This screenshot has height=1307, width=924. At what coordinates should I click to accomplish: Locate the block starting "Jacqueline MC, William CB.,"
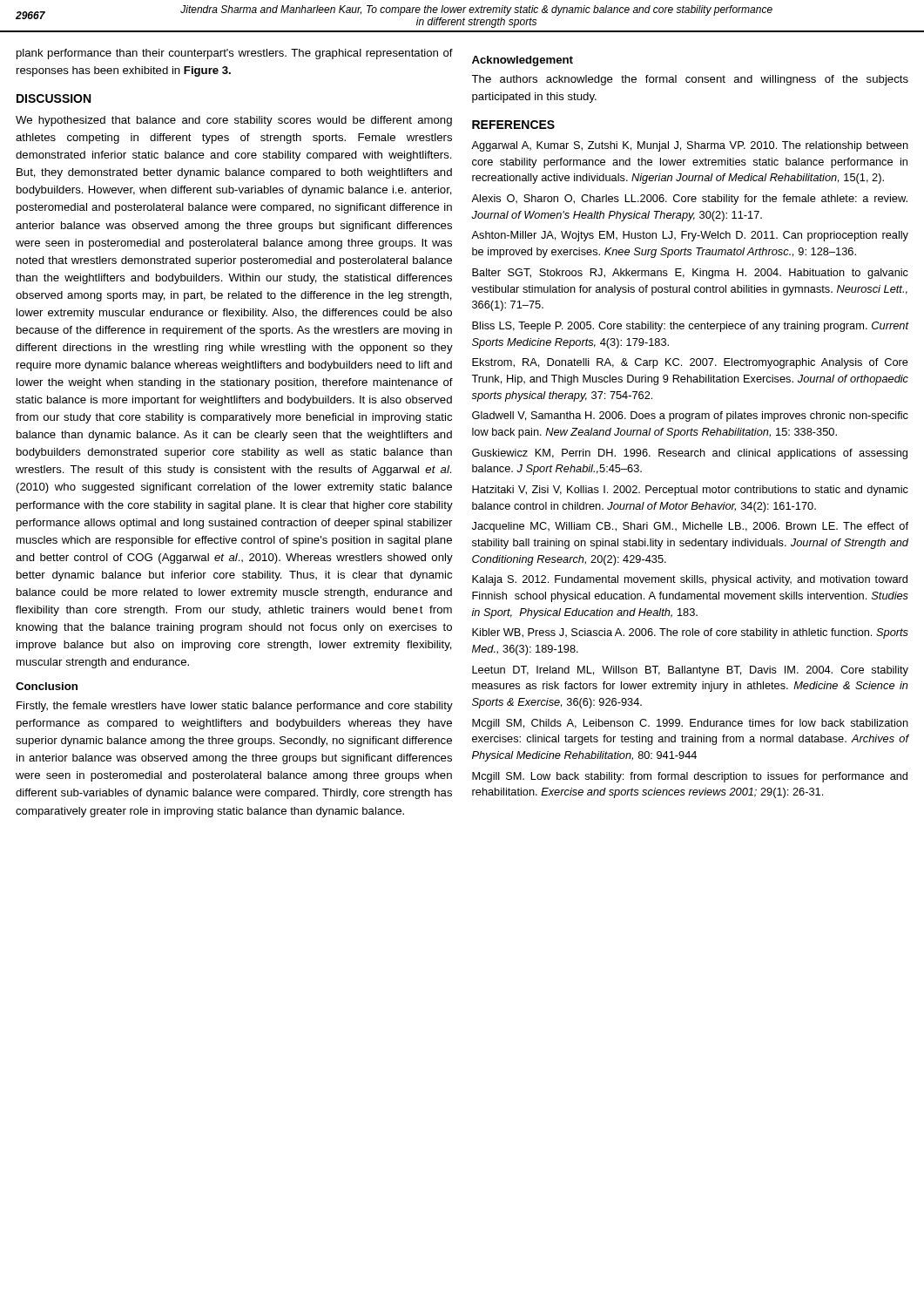point(690,542)
